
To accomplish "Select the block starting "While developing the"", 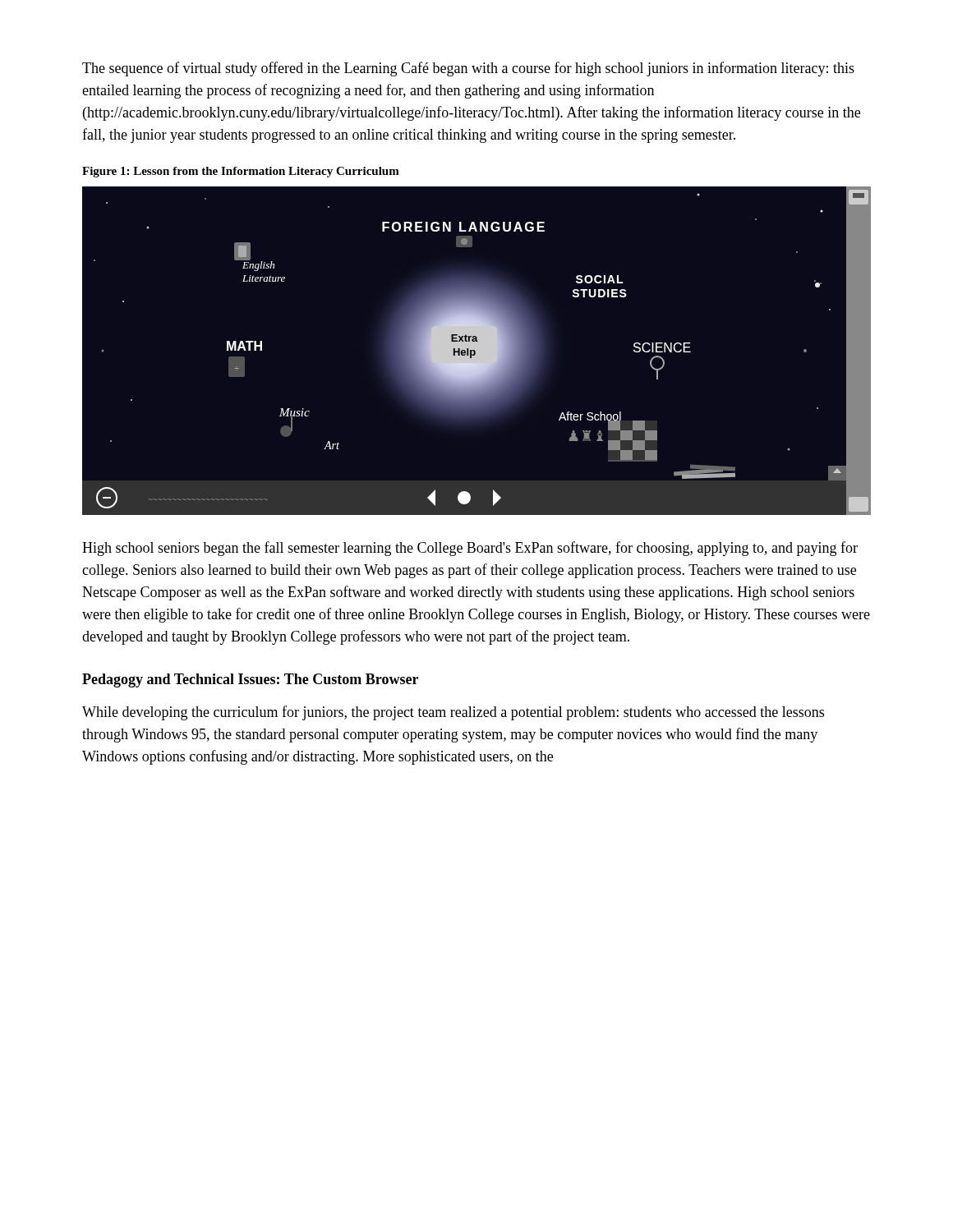I will coord(453,734).
